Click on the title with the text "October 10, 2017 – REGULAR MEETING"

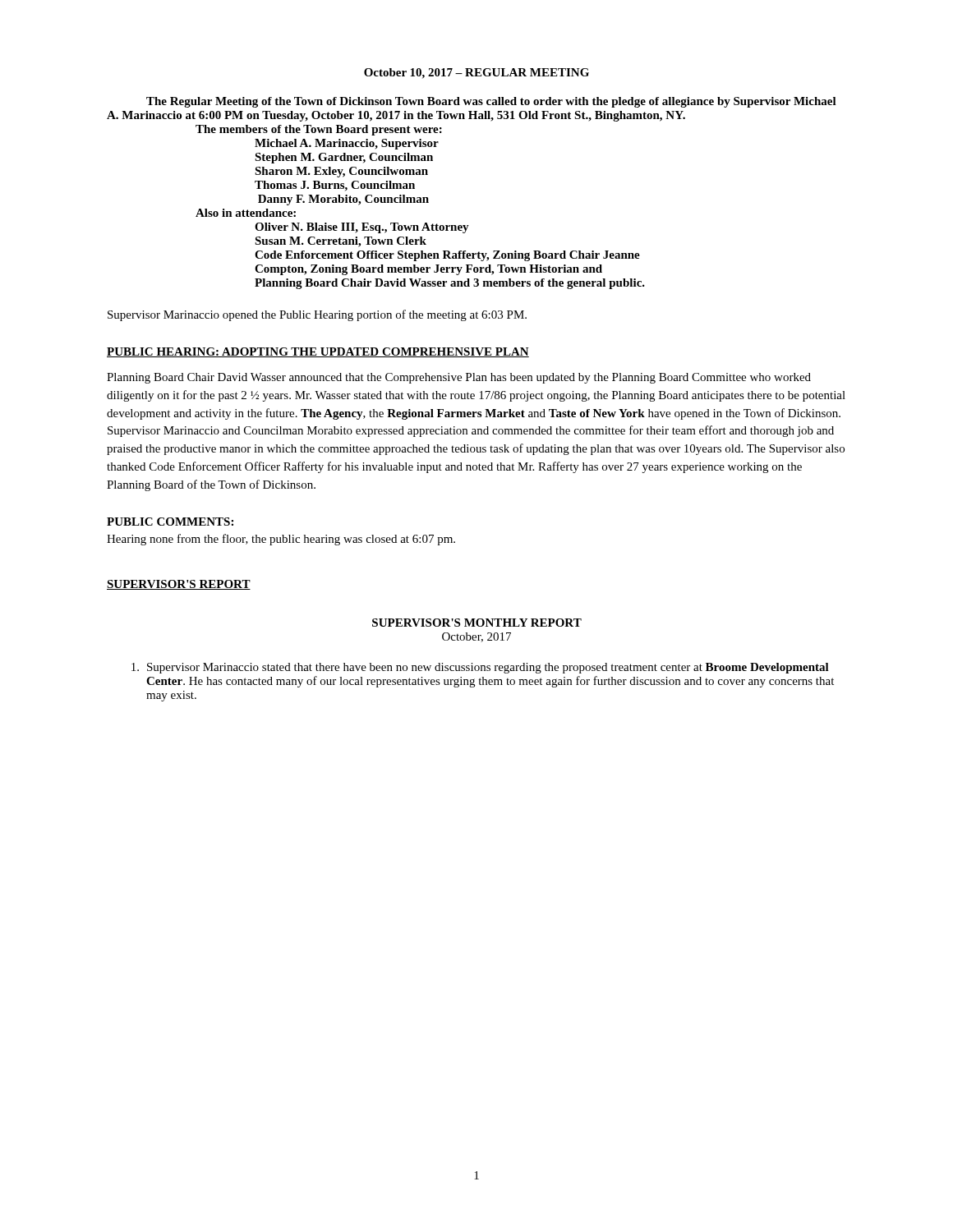point(476,72)
